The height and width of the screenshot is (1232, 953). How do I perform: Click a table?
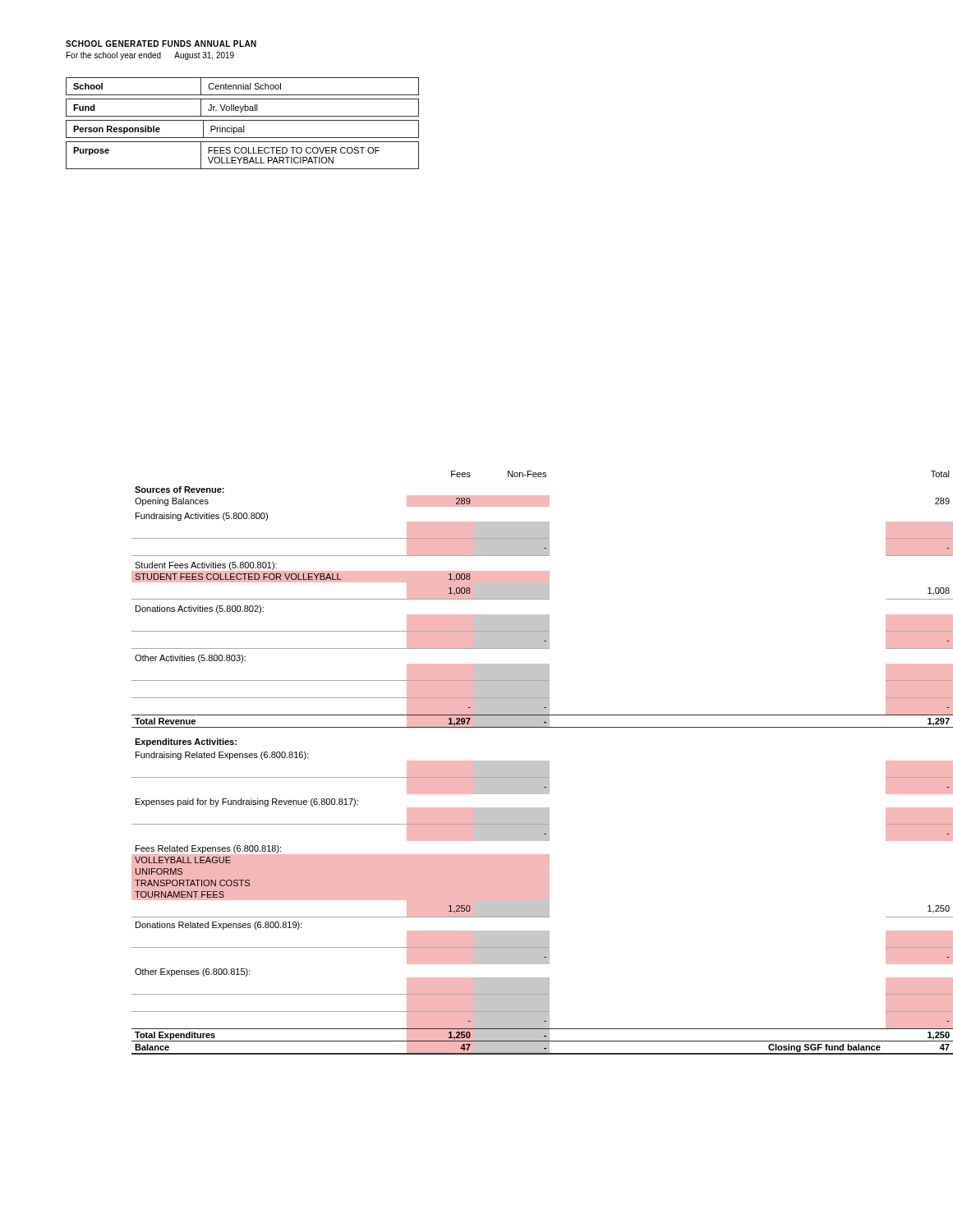(x=242, y=123)
